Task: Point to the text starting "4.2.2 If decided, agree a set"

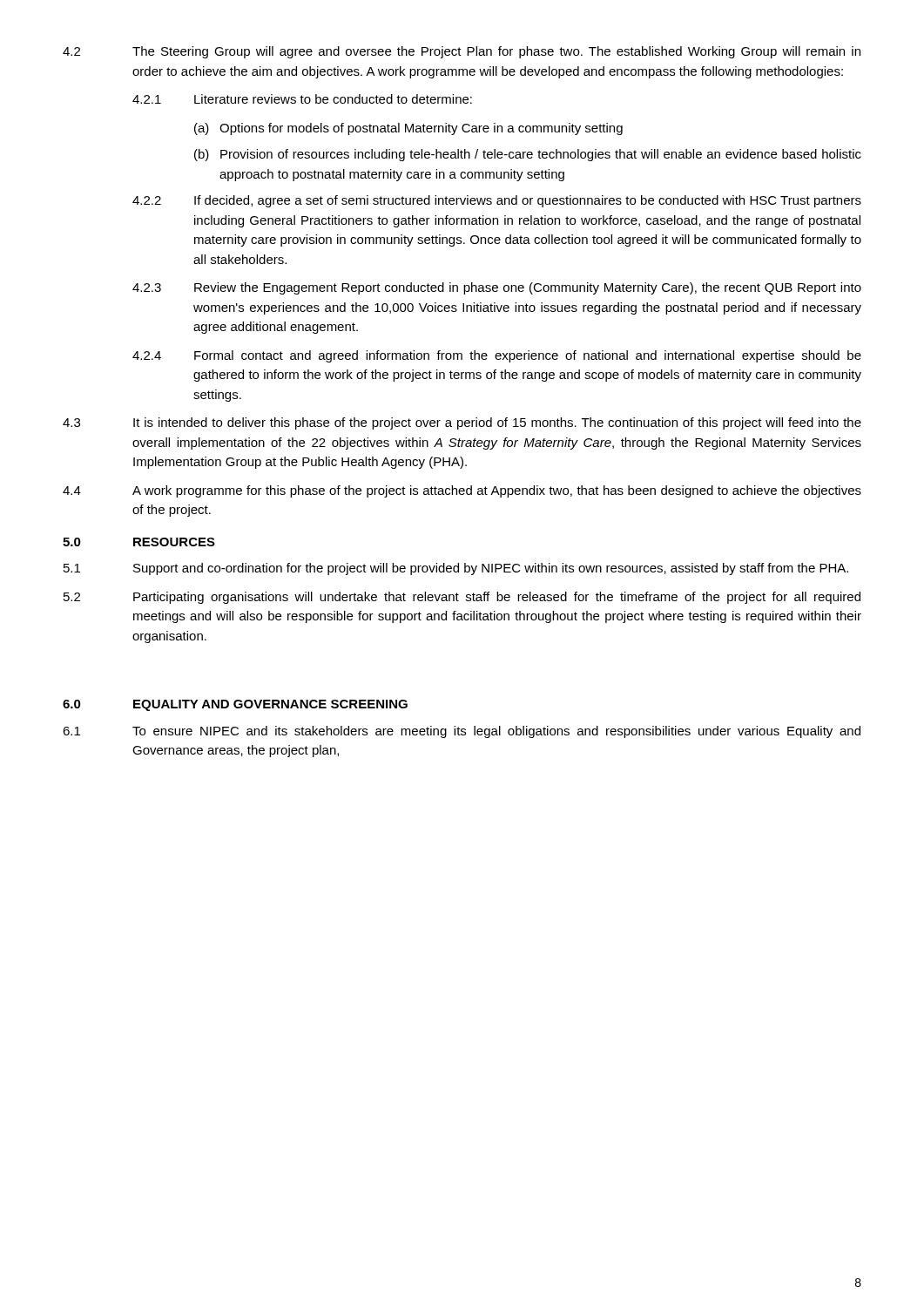Action: click(497, 230)
